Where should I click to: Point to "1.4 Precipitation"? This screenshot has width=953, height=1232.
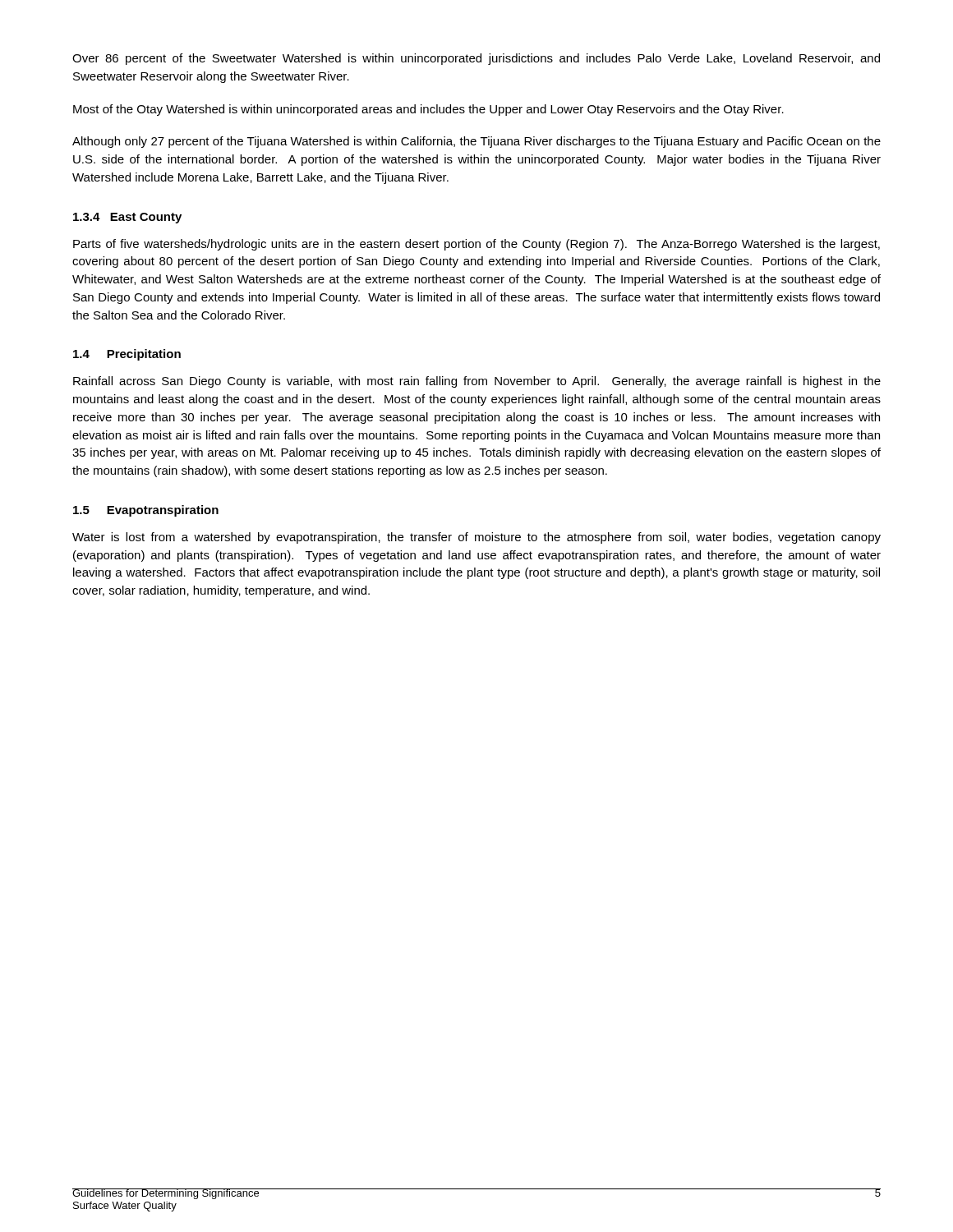127,354
